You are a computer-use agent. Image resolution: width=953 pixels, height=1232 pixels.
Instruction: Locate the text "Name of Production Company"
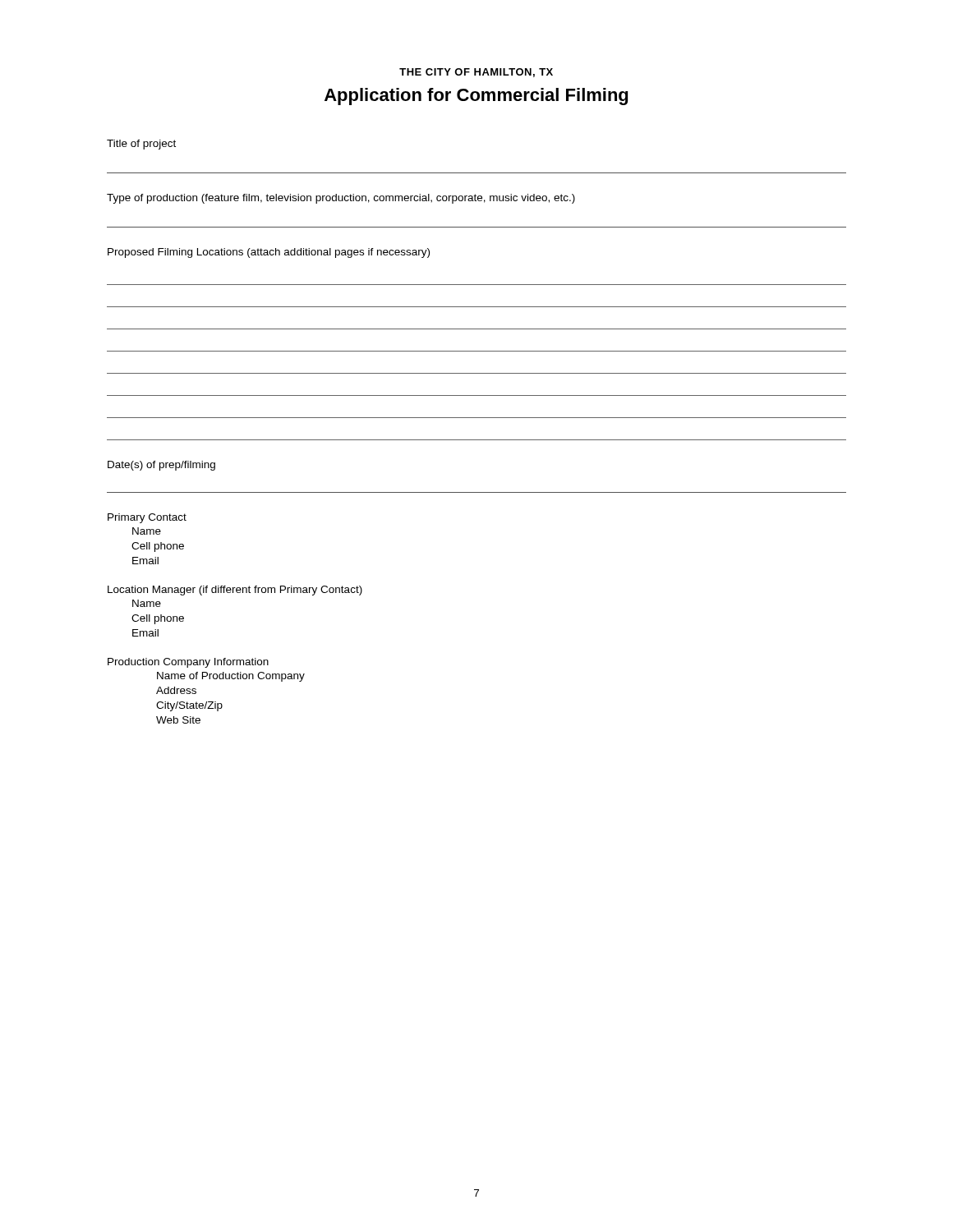coord(230,676)
